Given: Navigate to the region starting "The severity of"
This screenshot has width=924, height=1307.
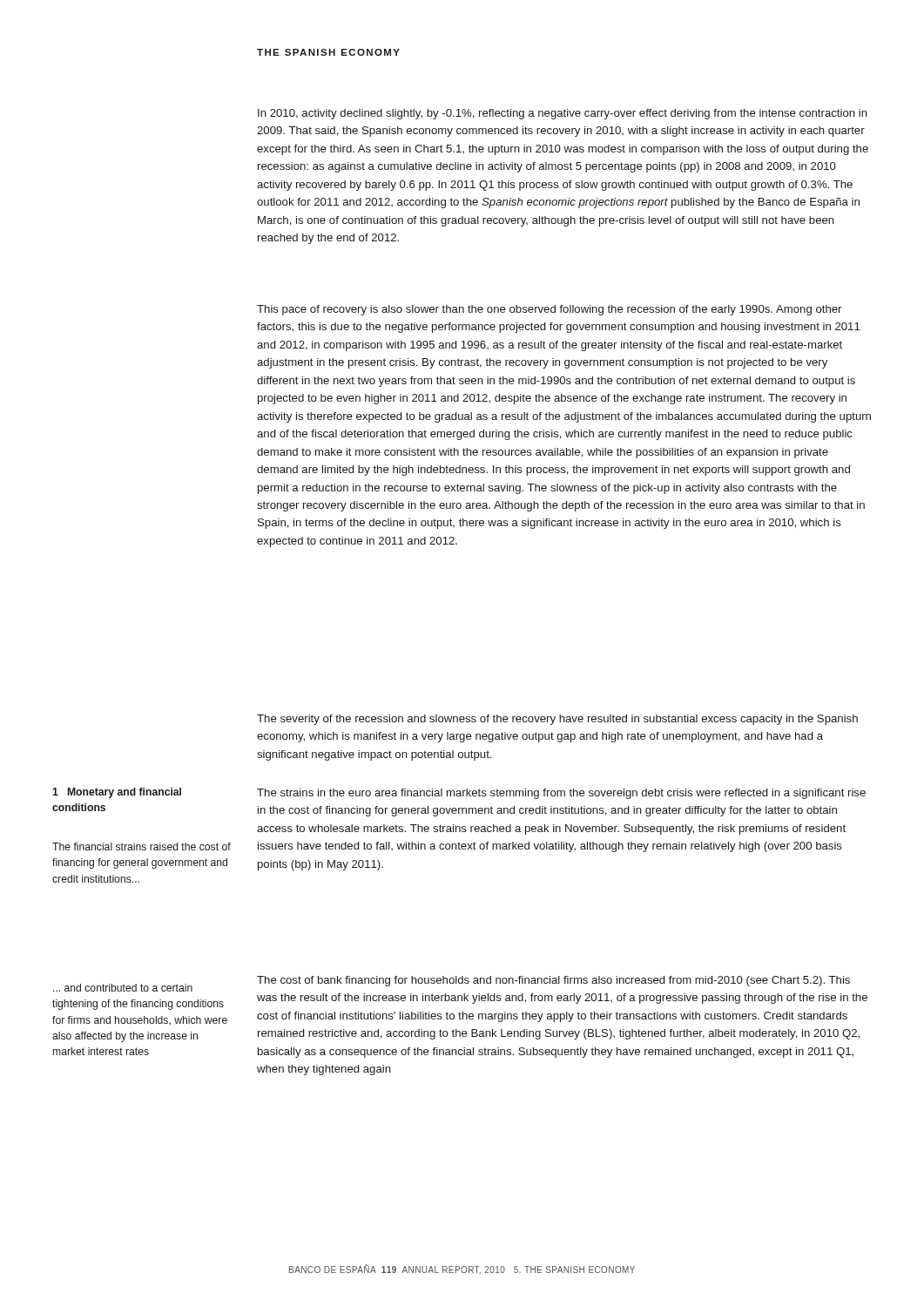Looking at the screenshot, I should pyautogui.click(x=564, y=737).
